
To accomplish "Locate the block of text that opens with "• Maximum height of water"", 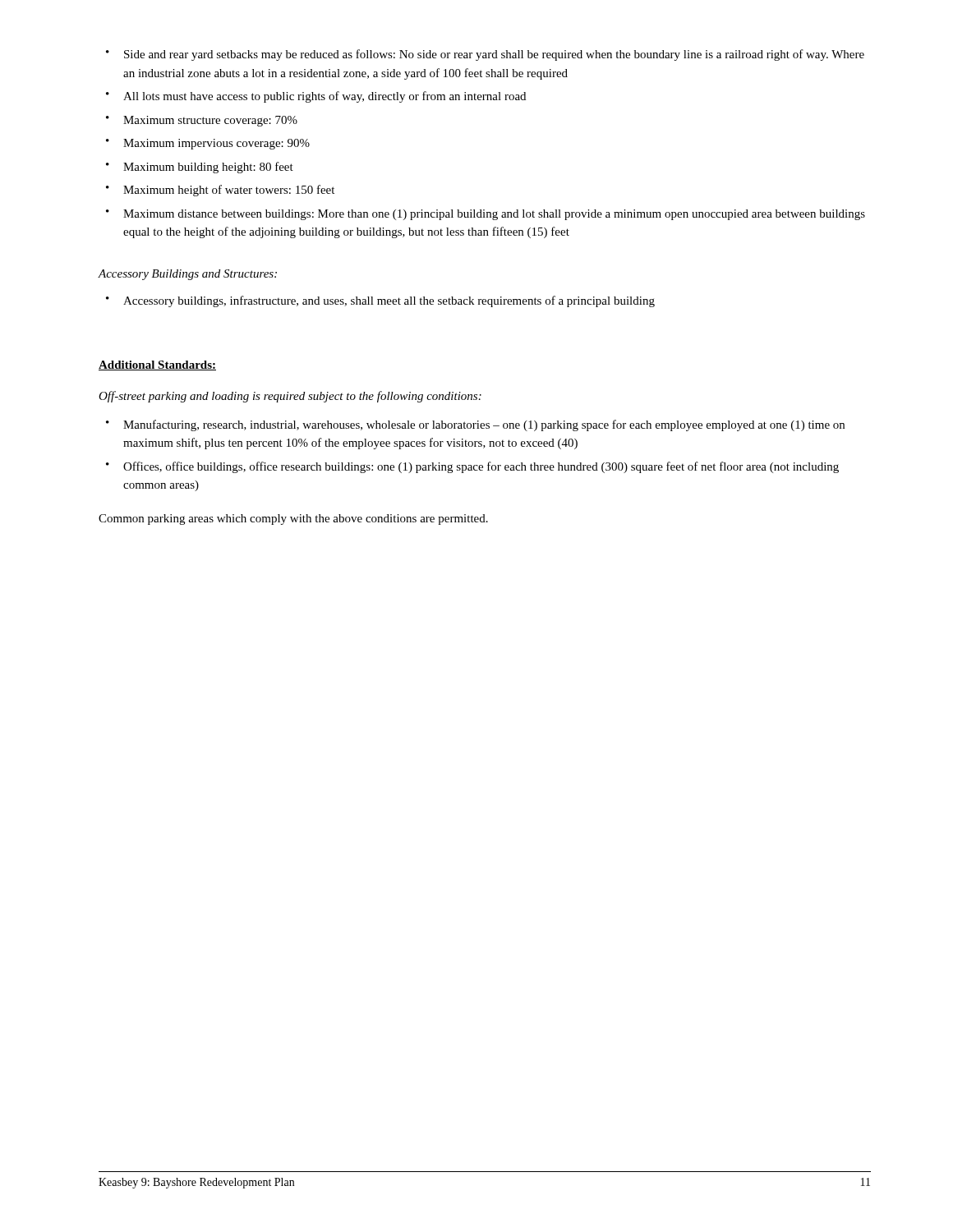I will click(220, 191).
